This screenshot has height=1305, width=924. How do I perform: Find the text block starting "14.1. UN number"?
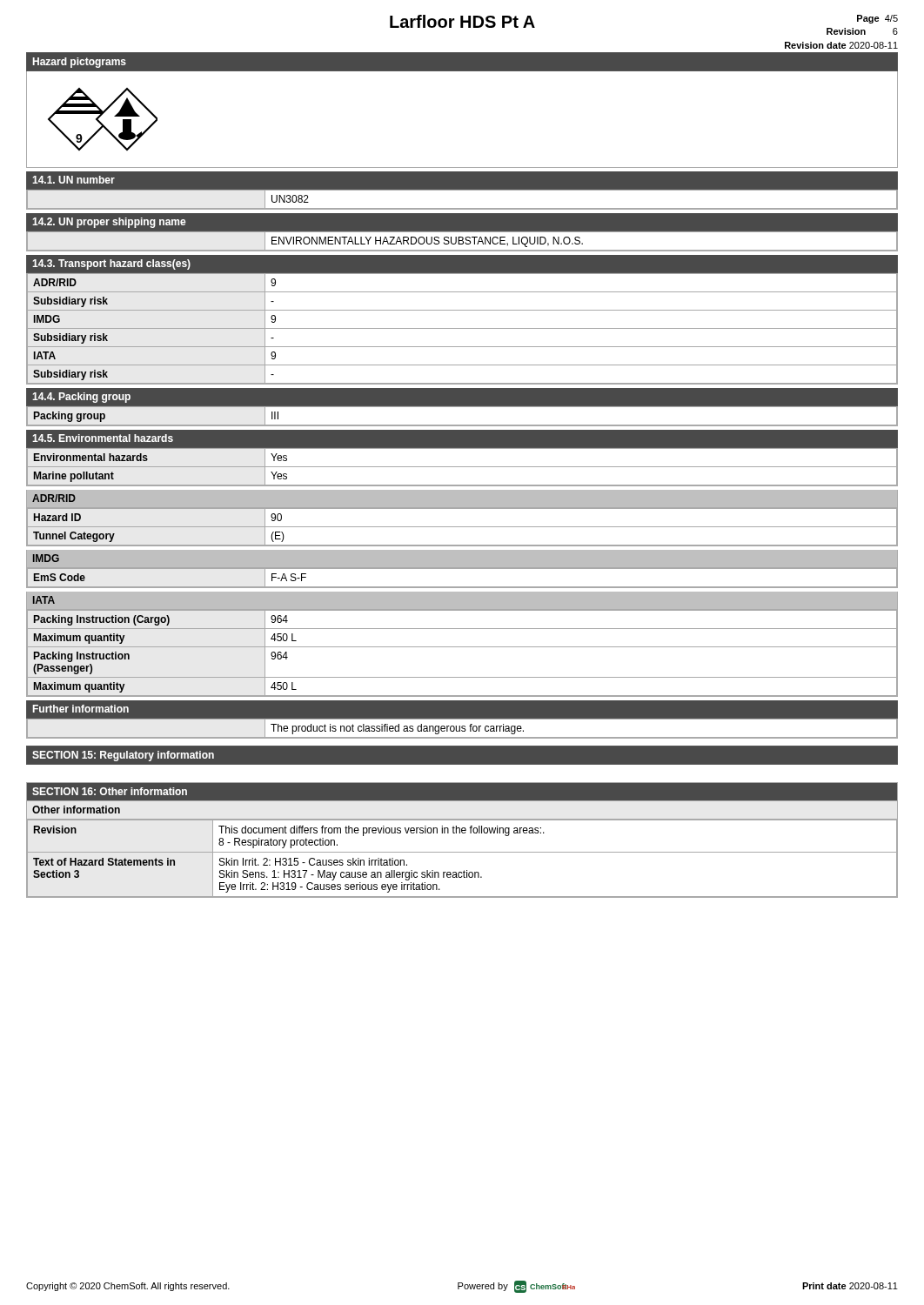(73, 180)
